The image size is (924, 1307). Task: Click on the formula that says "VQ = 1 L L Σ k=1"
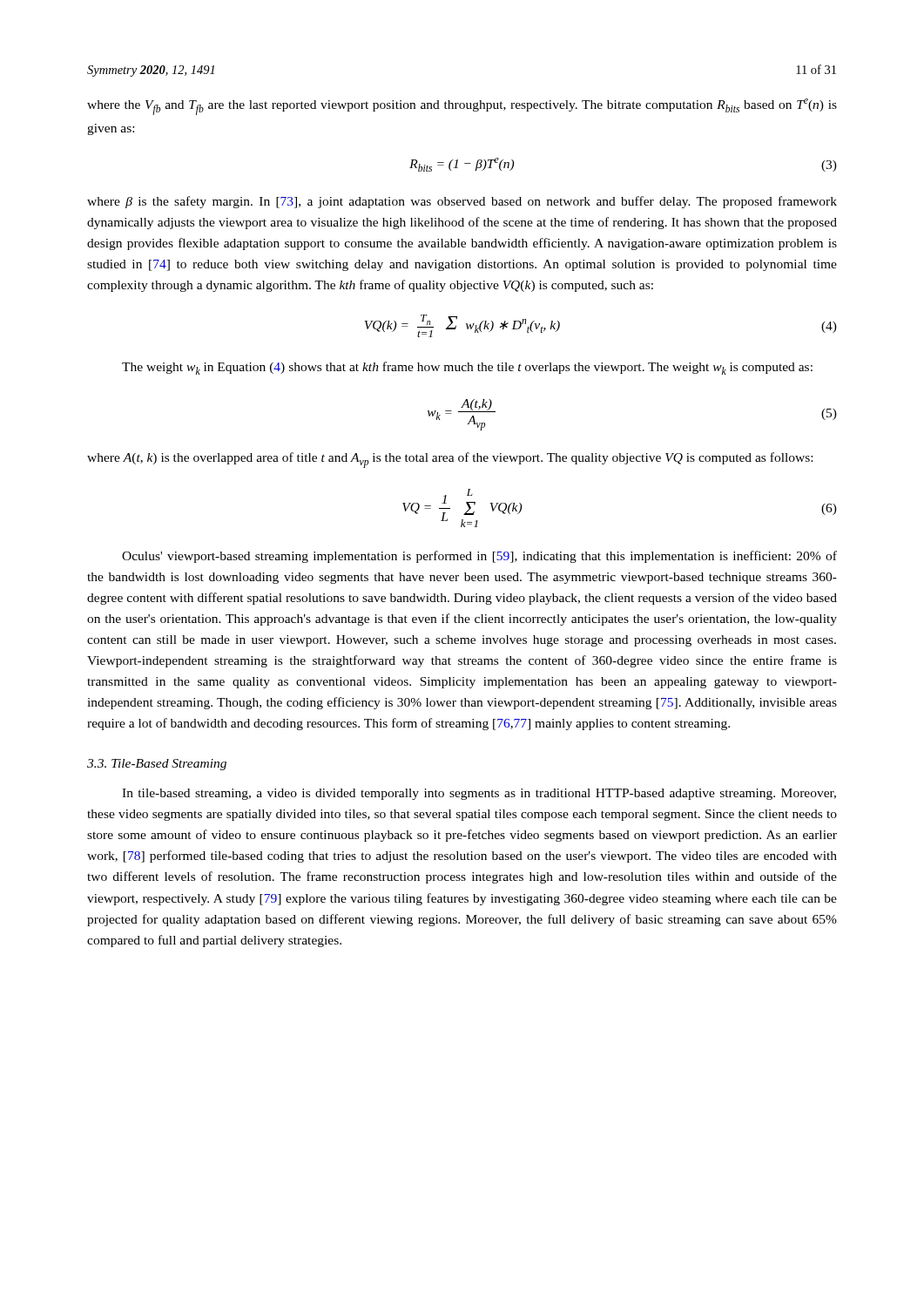point(462,508)
